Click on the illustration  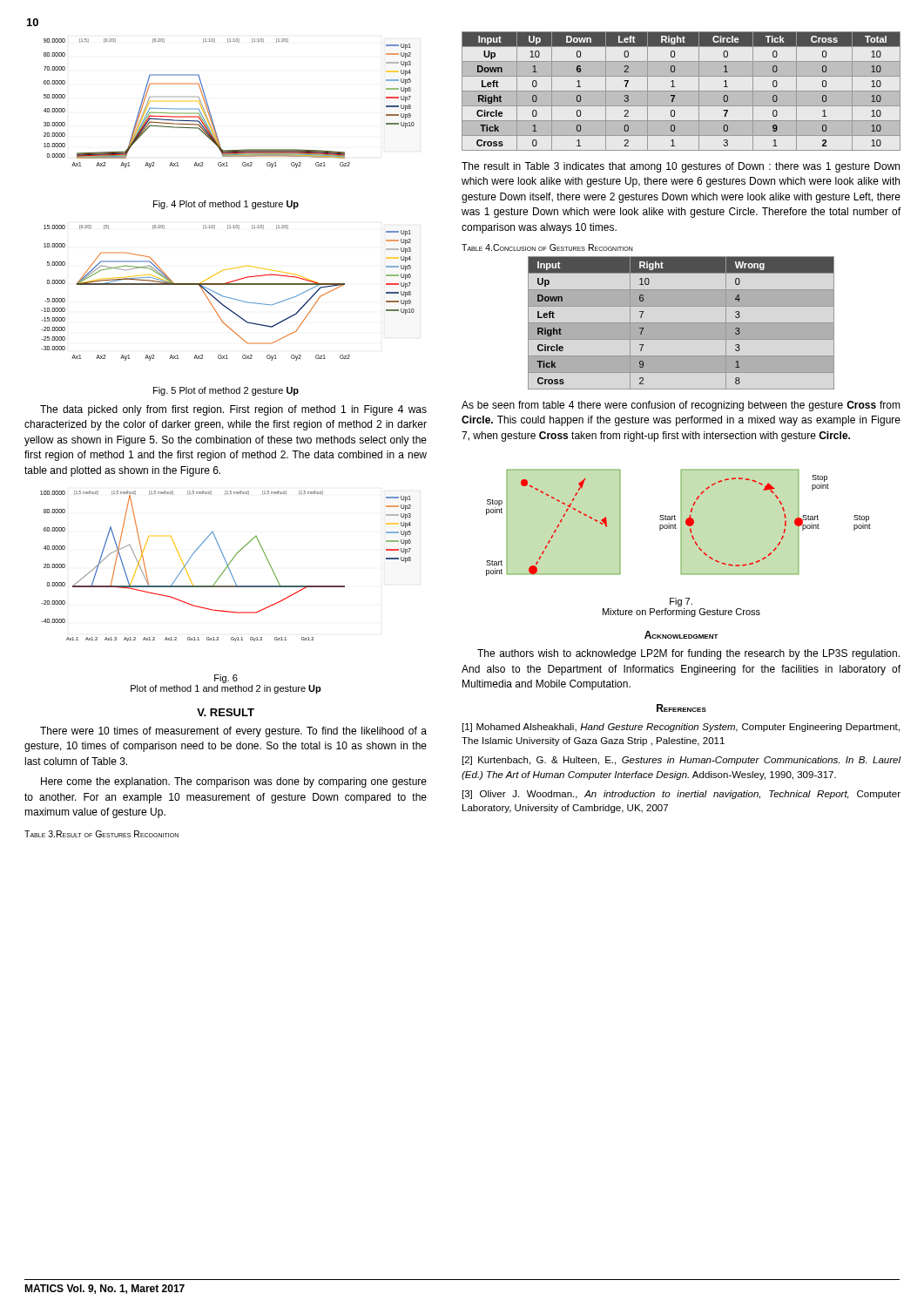[681, 535]
